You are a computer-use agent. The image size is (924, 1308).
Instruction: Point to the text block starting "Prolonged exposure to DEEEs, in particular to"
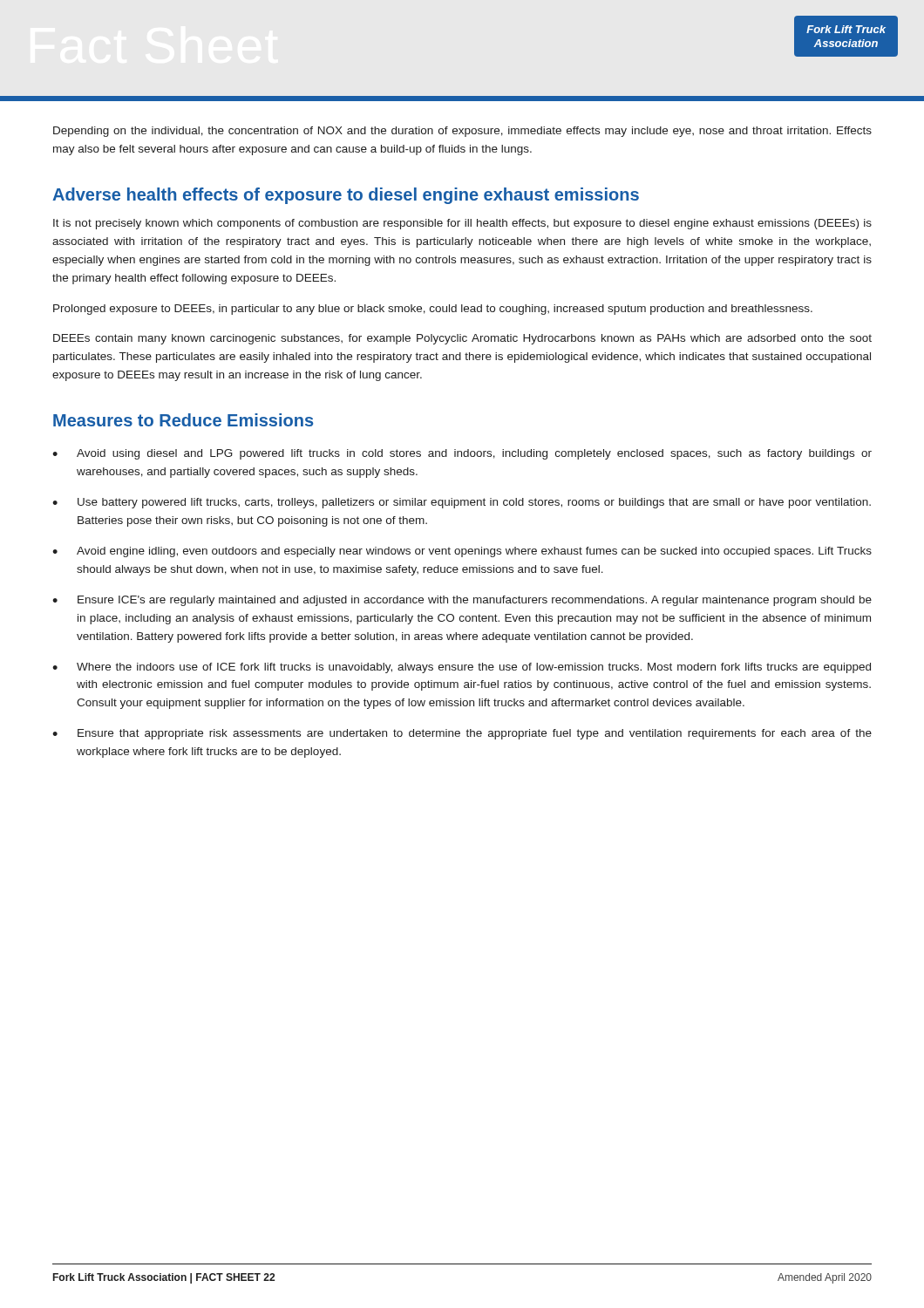point(433,308)
